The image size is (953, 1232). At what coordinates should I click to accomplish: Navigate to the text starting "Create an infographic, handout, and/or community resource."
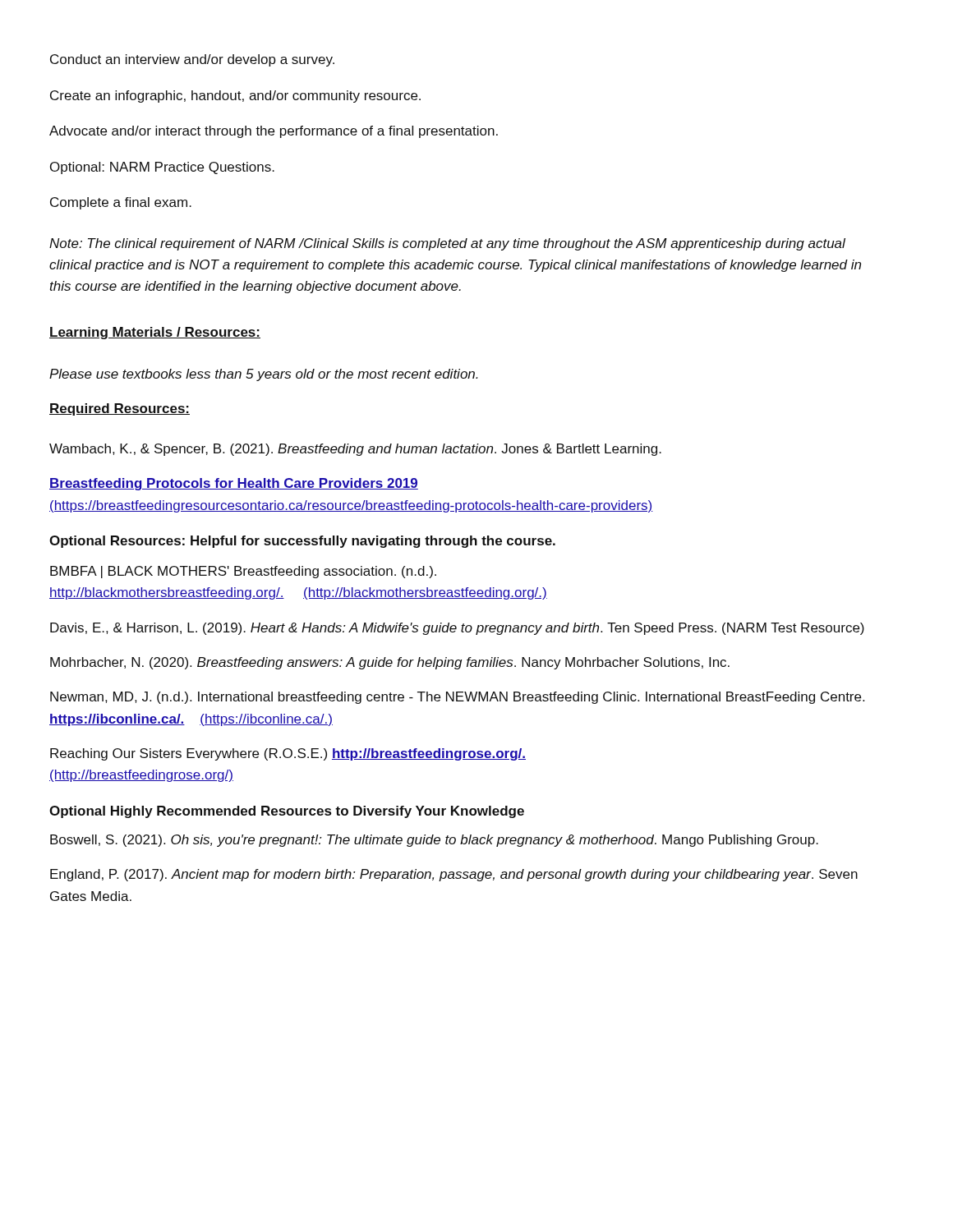(236, 95)
